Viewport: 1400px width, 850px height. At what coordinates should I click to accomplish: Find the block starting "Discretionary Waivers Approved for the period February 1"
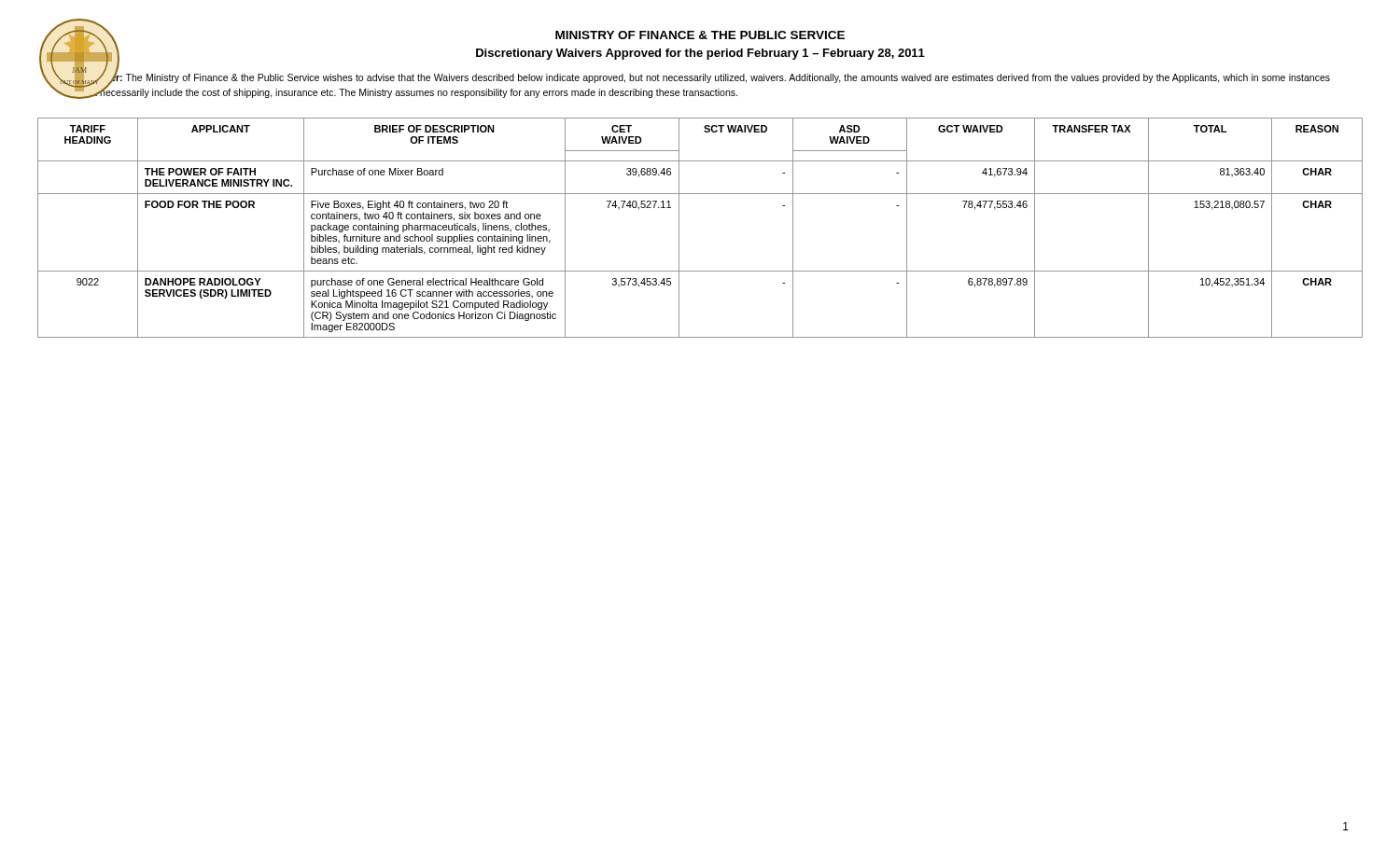point(700,53)
